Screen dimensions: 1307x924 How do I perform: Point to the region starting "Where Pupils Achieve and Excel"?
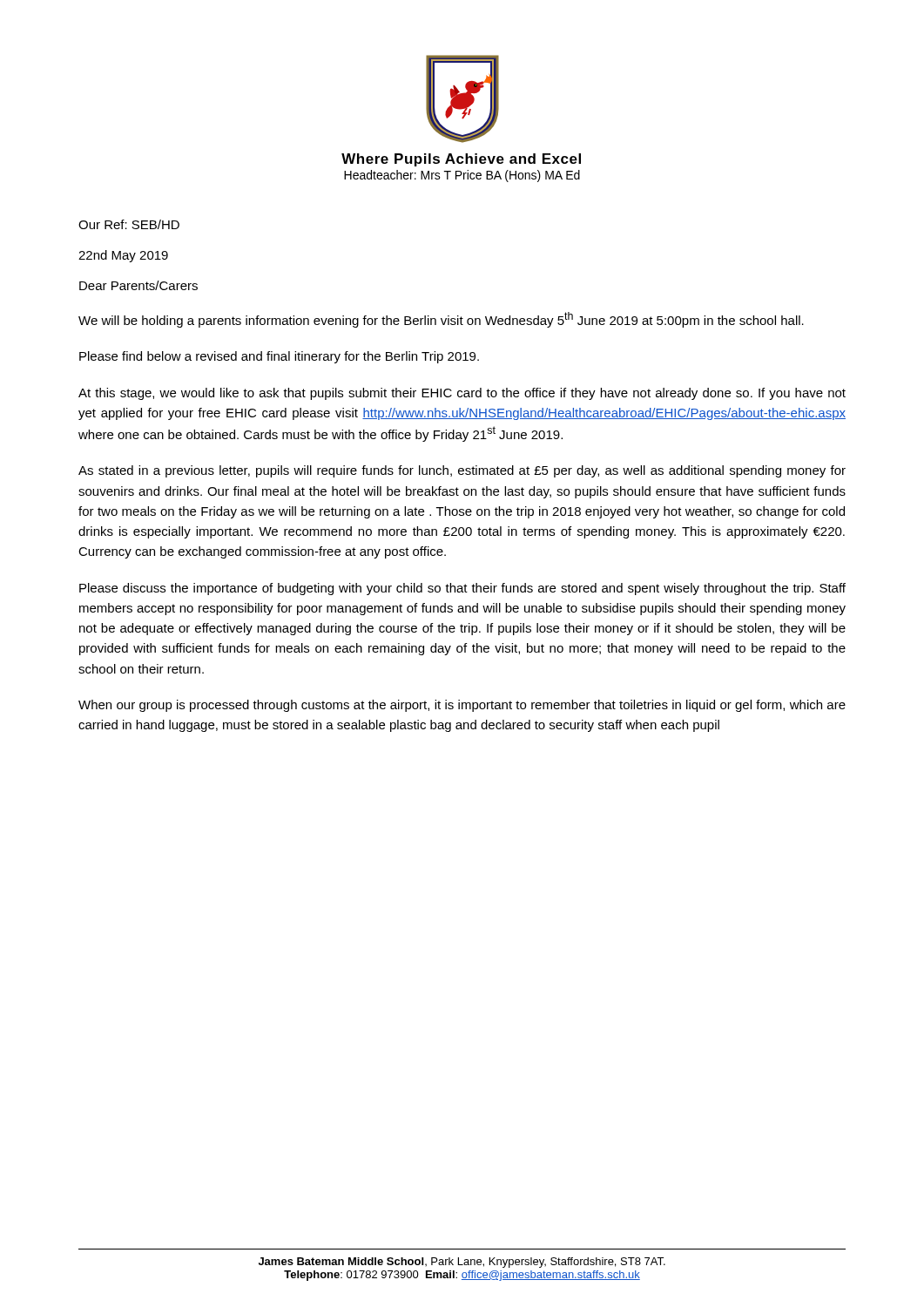(462, 159)
